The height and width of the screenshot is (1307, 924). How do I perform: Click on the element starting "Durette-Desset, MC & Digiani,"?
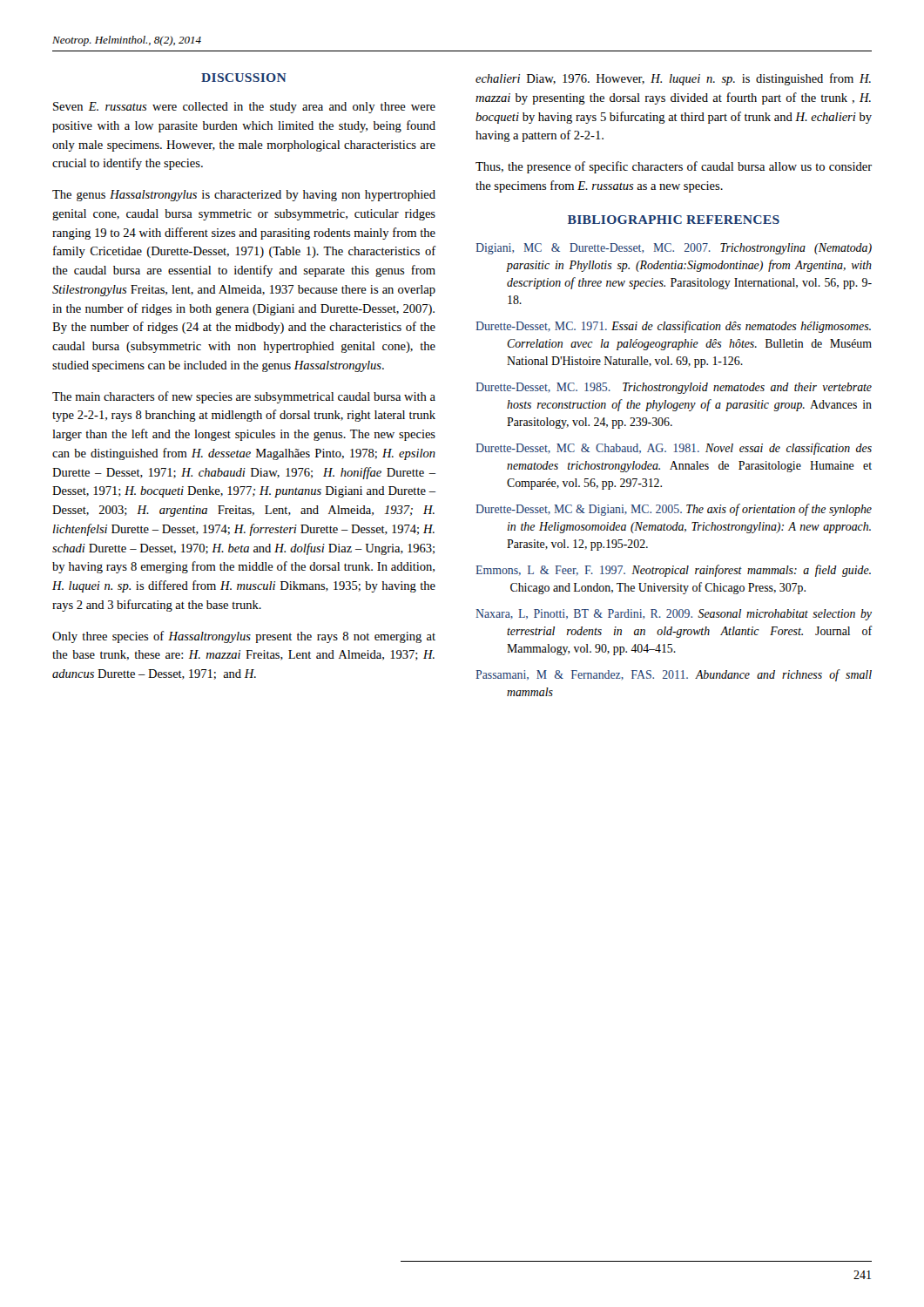[674, 526]
